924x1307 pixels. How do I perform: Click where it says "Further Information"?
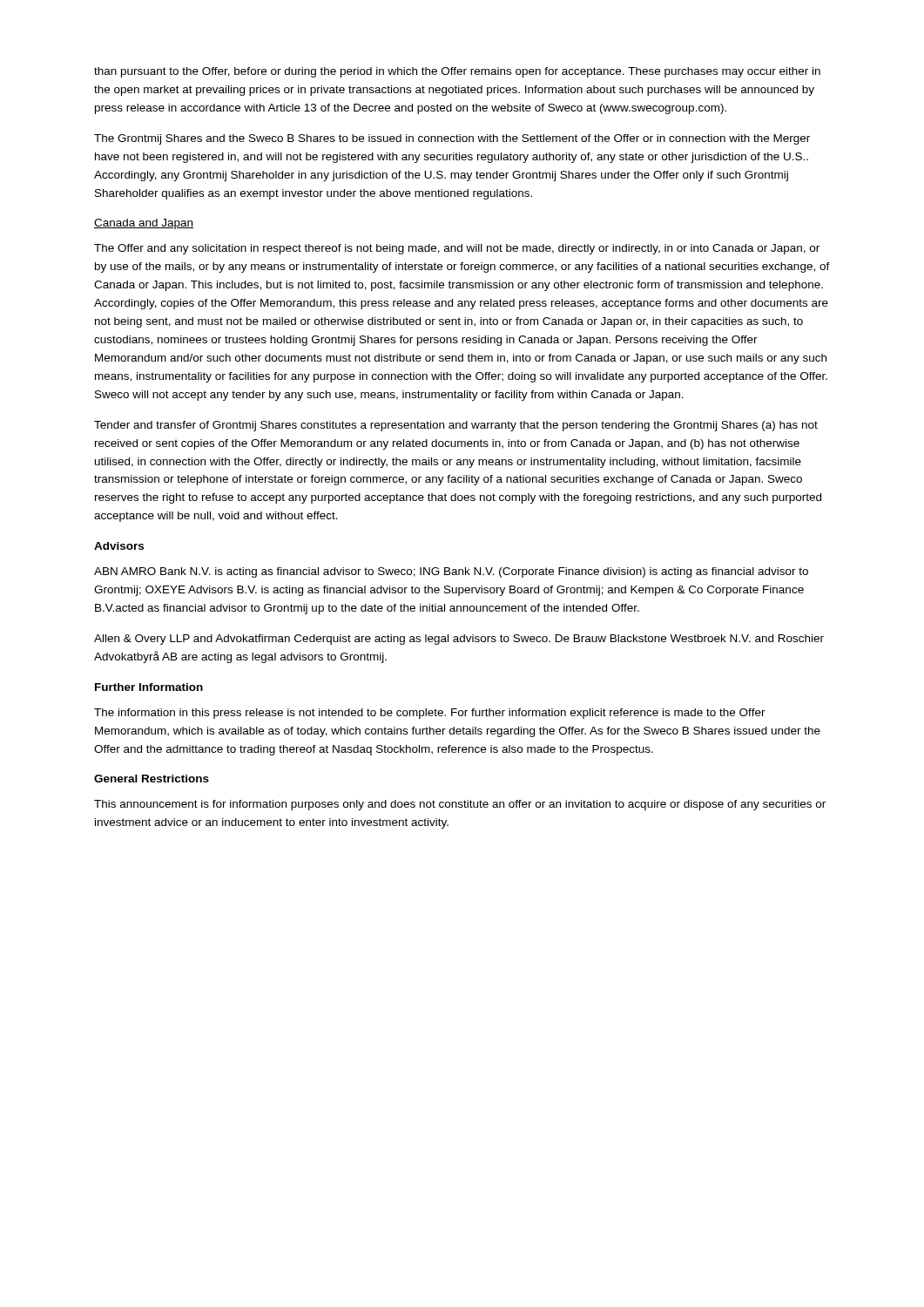[149, 687]
